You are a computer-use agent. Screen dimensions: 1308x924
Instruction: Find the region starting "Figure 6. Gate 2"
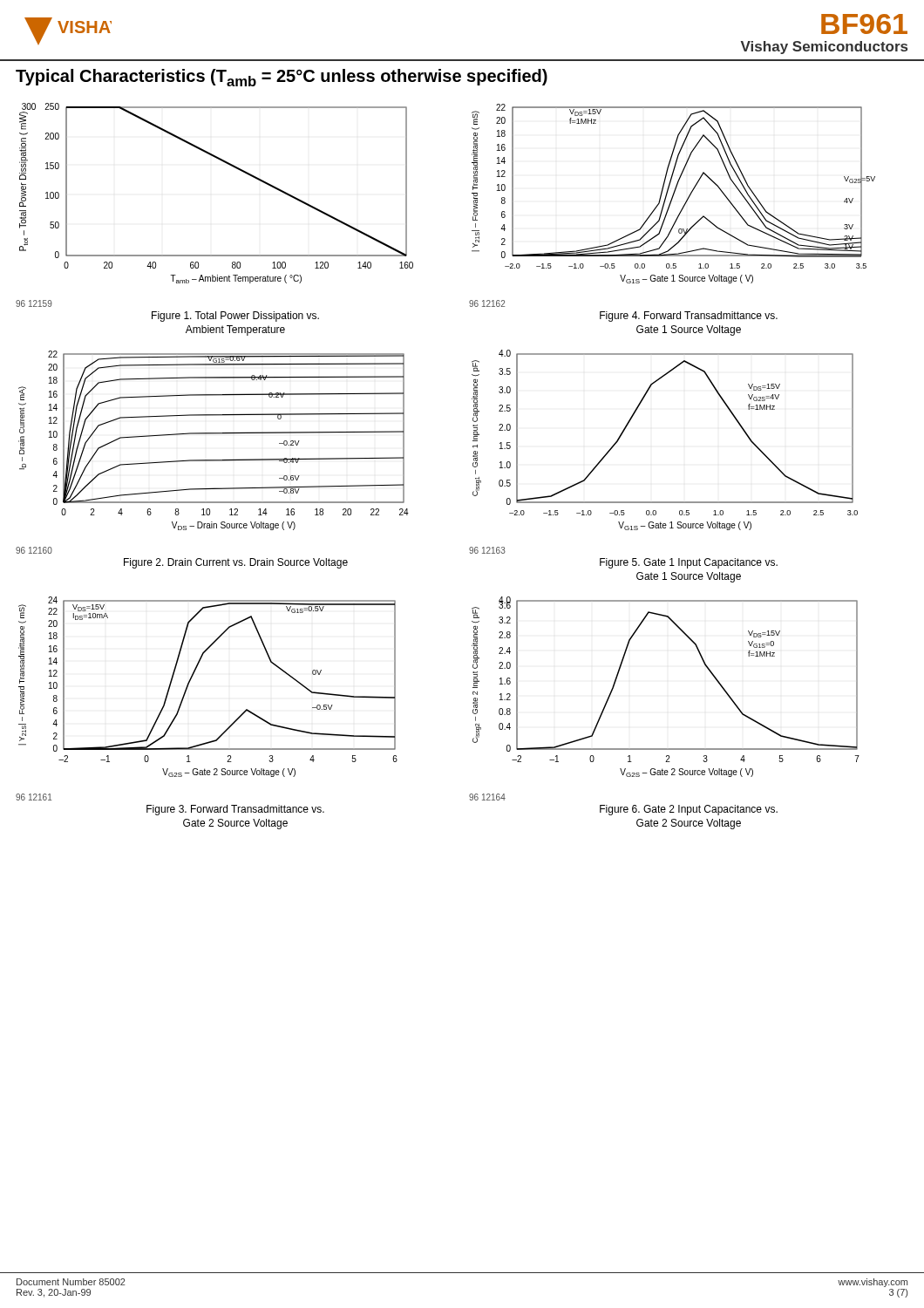[689, 816]
